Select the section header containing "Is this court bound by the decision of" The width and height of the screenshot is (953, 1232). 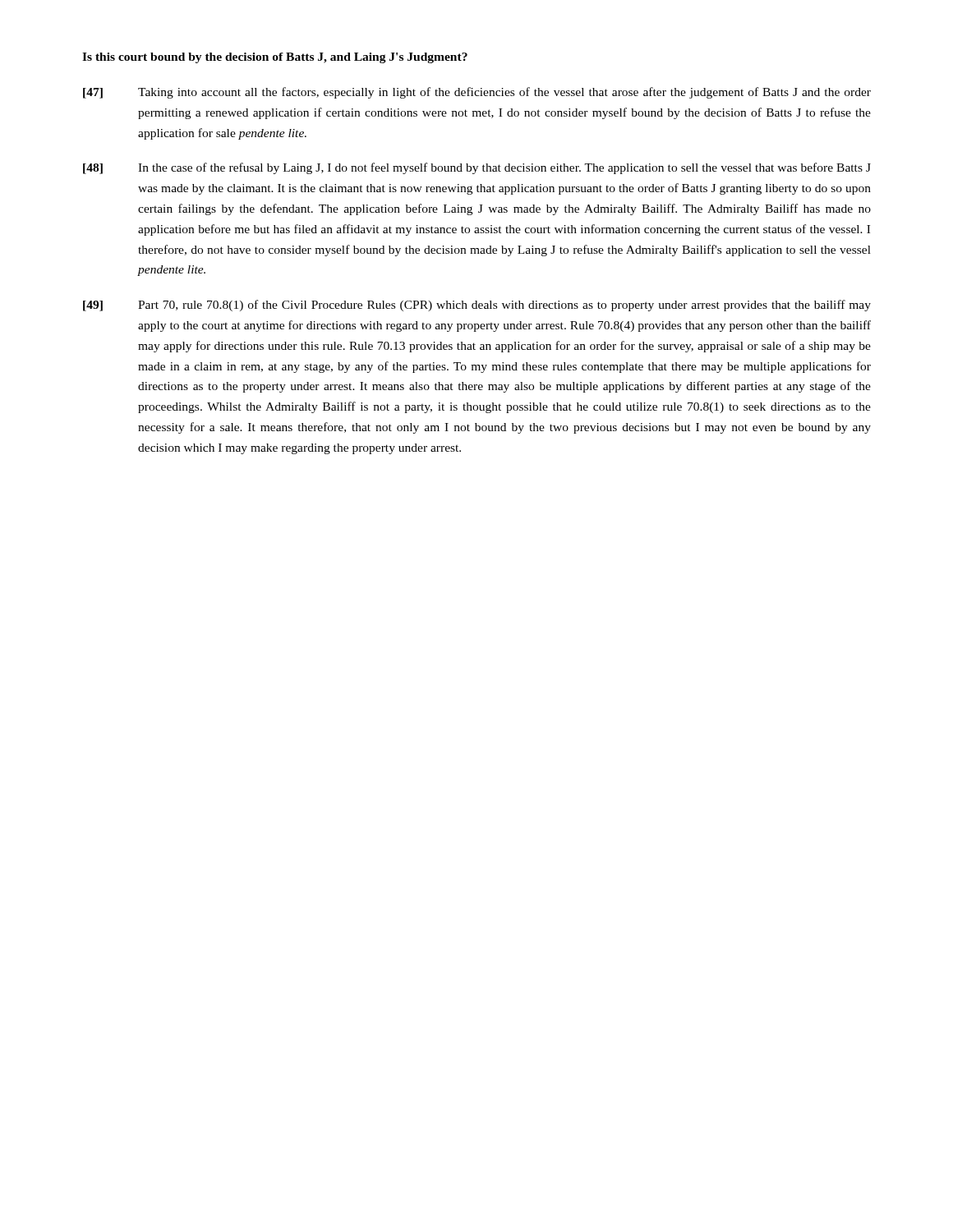(275, 56)
